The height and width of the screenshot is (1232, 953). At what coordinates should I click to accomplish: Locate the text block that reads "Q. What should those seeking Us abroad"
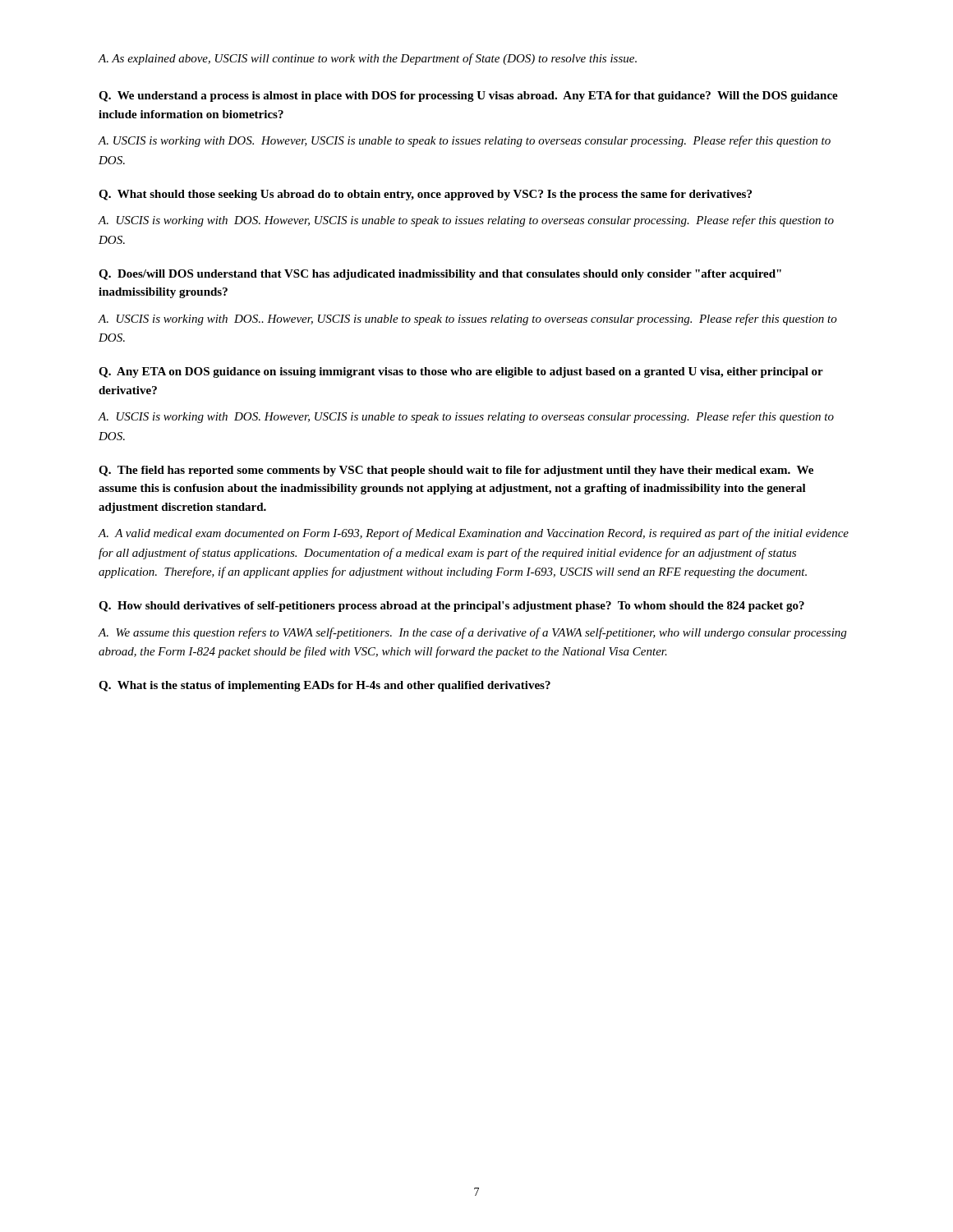[x=426, y=194]
